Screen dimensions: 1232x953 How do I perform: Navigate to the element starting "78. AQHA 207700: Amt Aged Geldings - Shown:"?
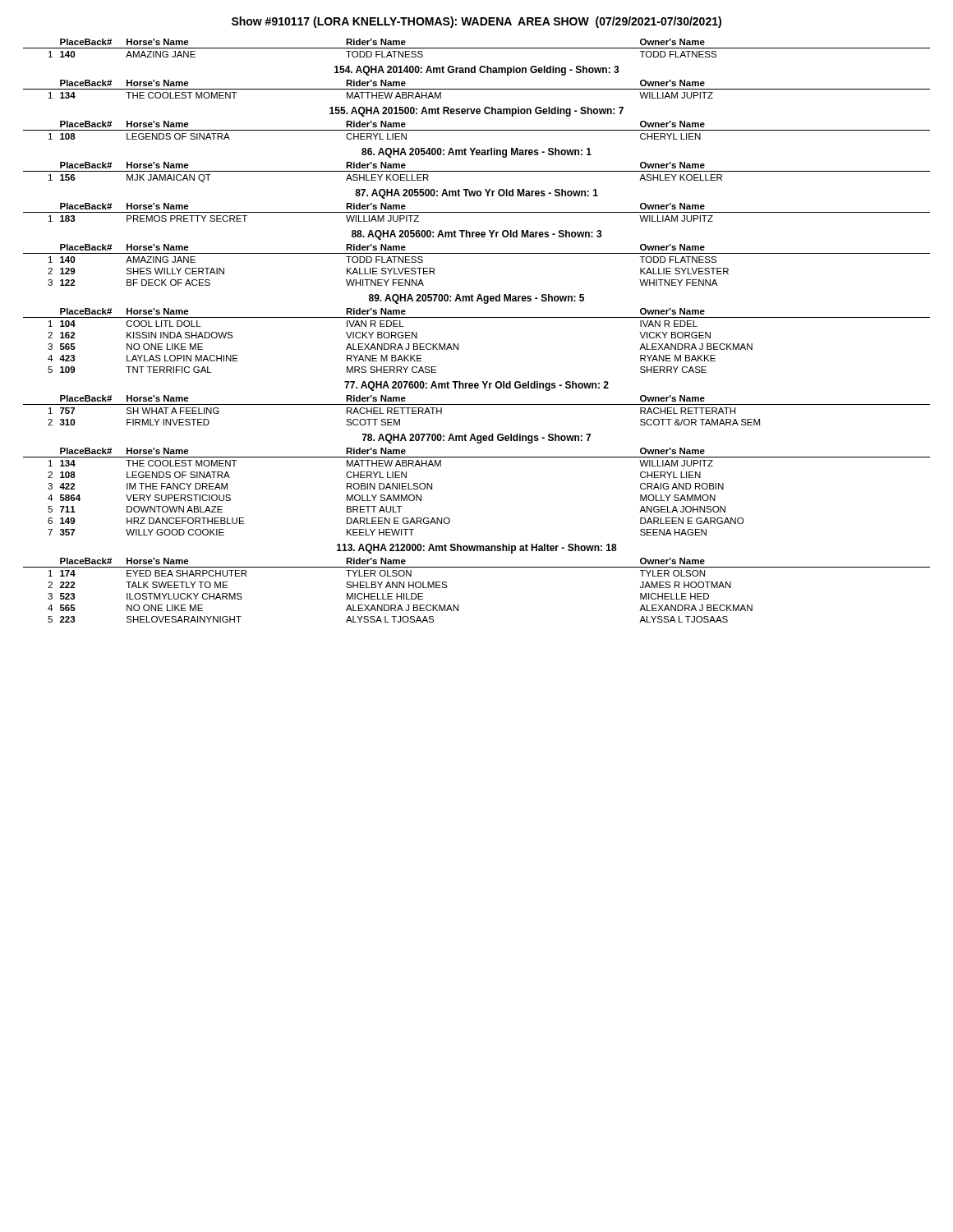click(476, 438)
